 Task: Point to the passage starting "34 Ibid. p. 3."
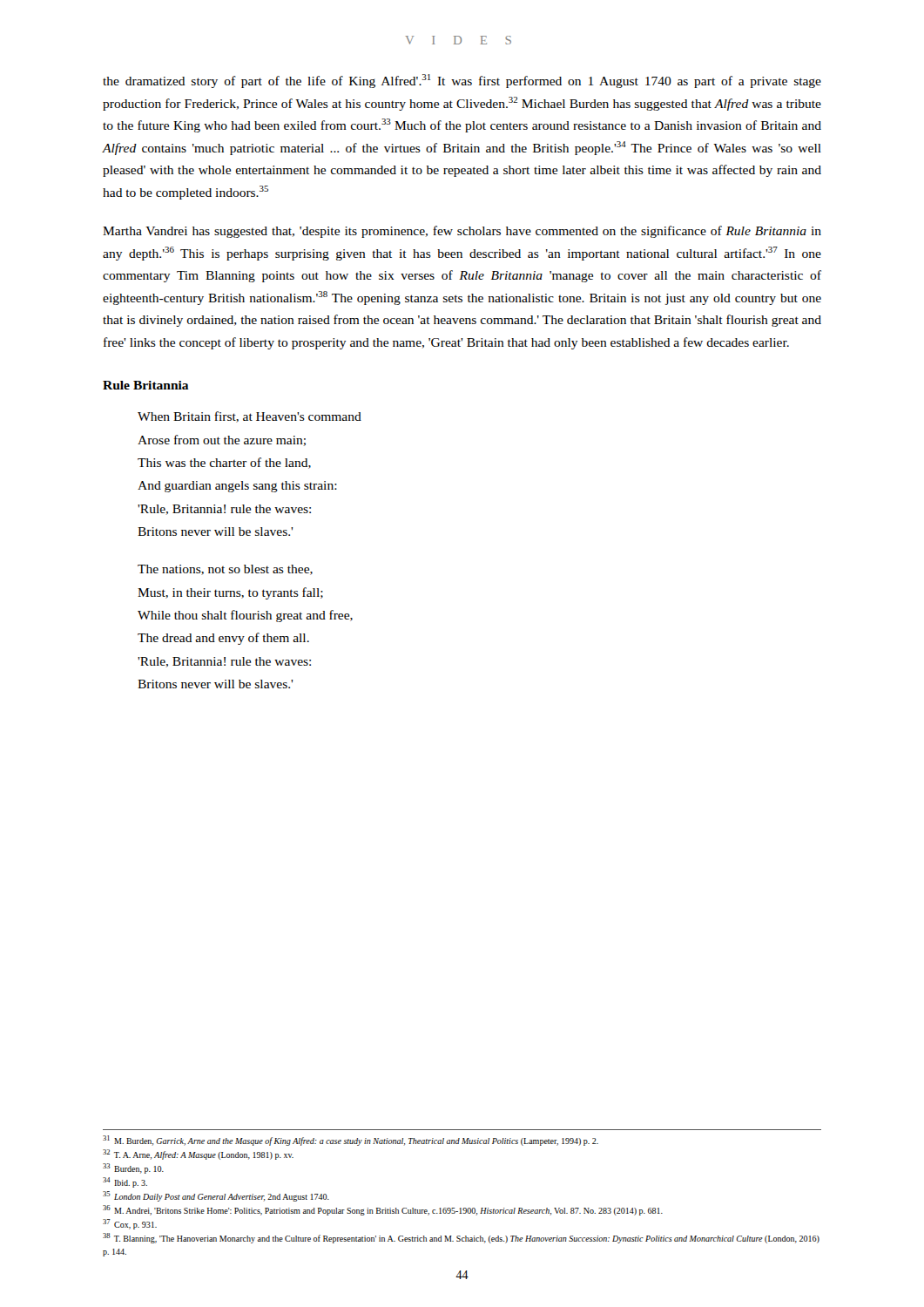[125, 1182]
